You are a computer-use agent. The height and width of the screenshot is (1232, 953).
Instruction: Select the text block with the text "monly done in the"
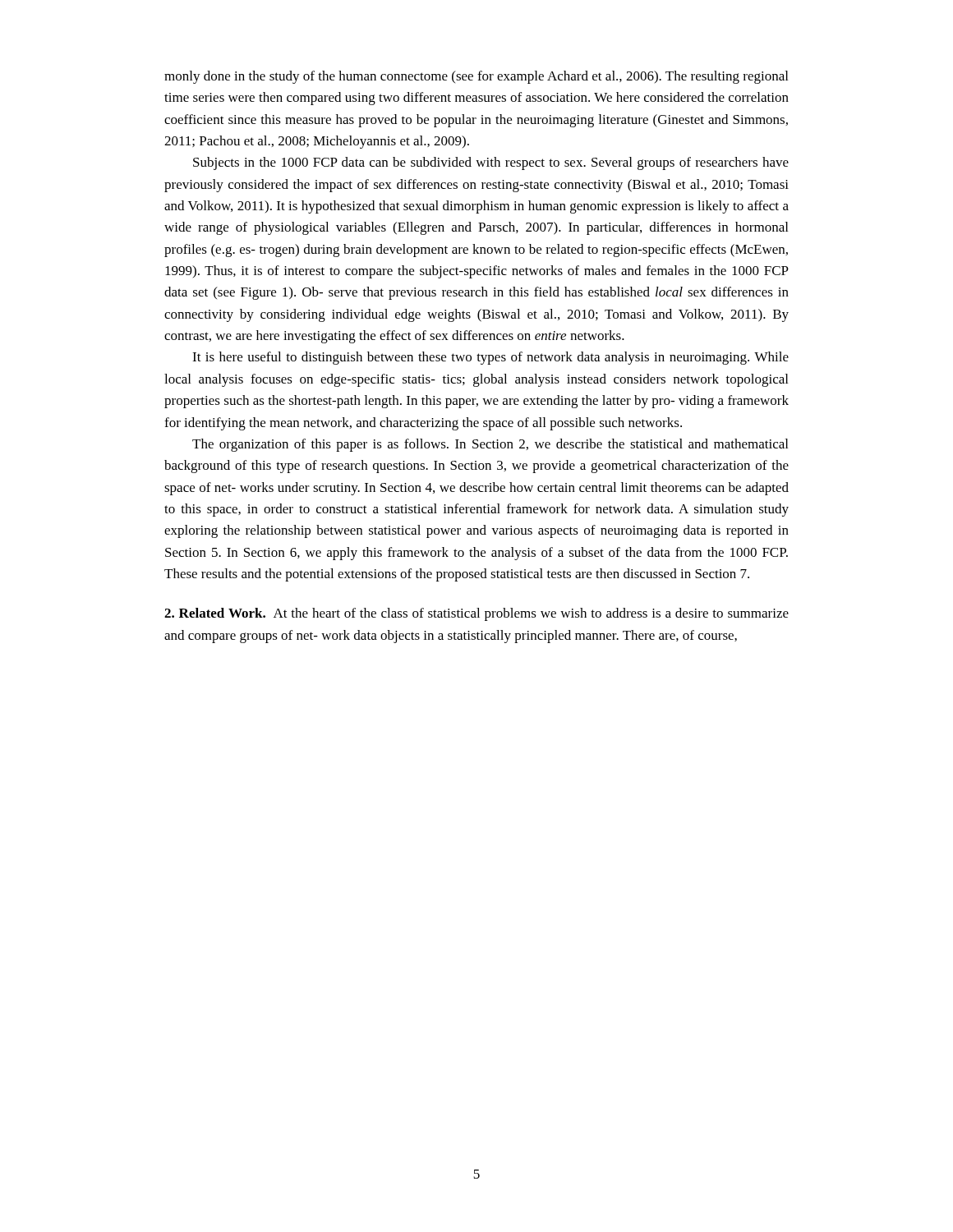pyautogui.click(x=476, y=109)
